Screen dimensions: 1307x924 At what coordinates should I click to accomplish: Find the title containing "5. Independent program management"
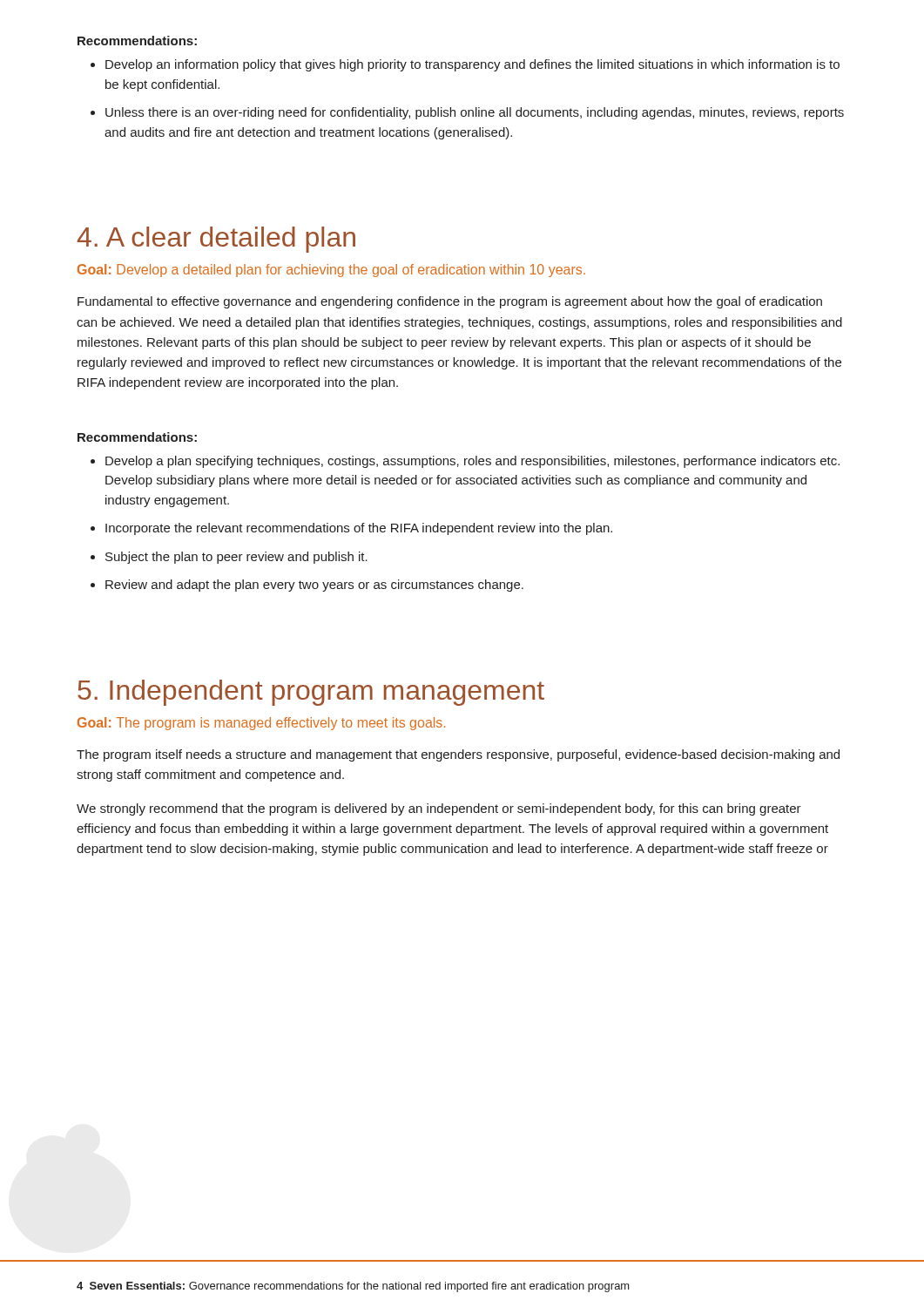coord(462,690)
